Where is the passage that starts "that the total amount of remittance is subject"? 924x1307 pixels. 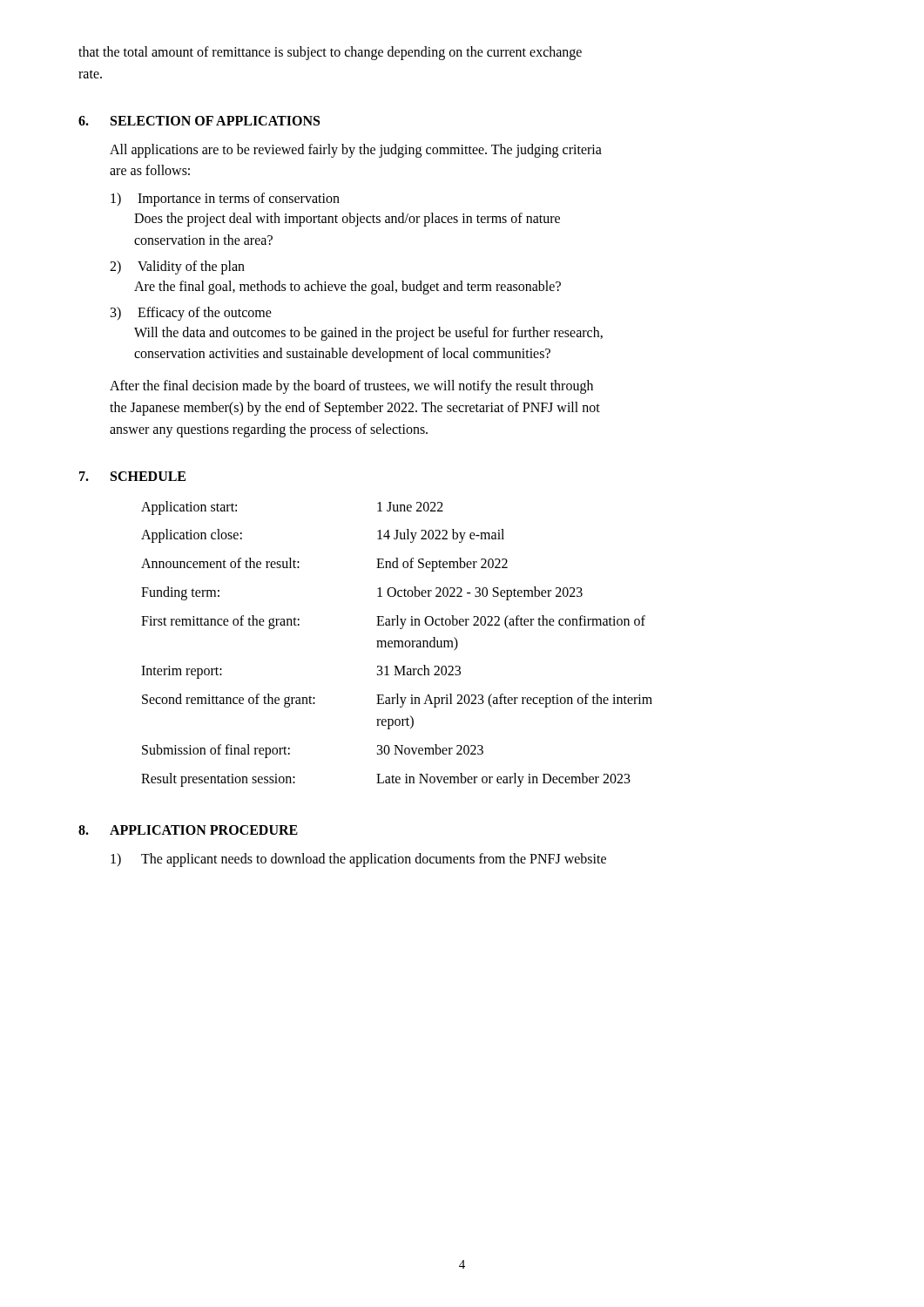330,63
